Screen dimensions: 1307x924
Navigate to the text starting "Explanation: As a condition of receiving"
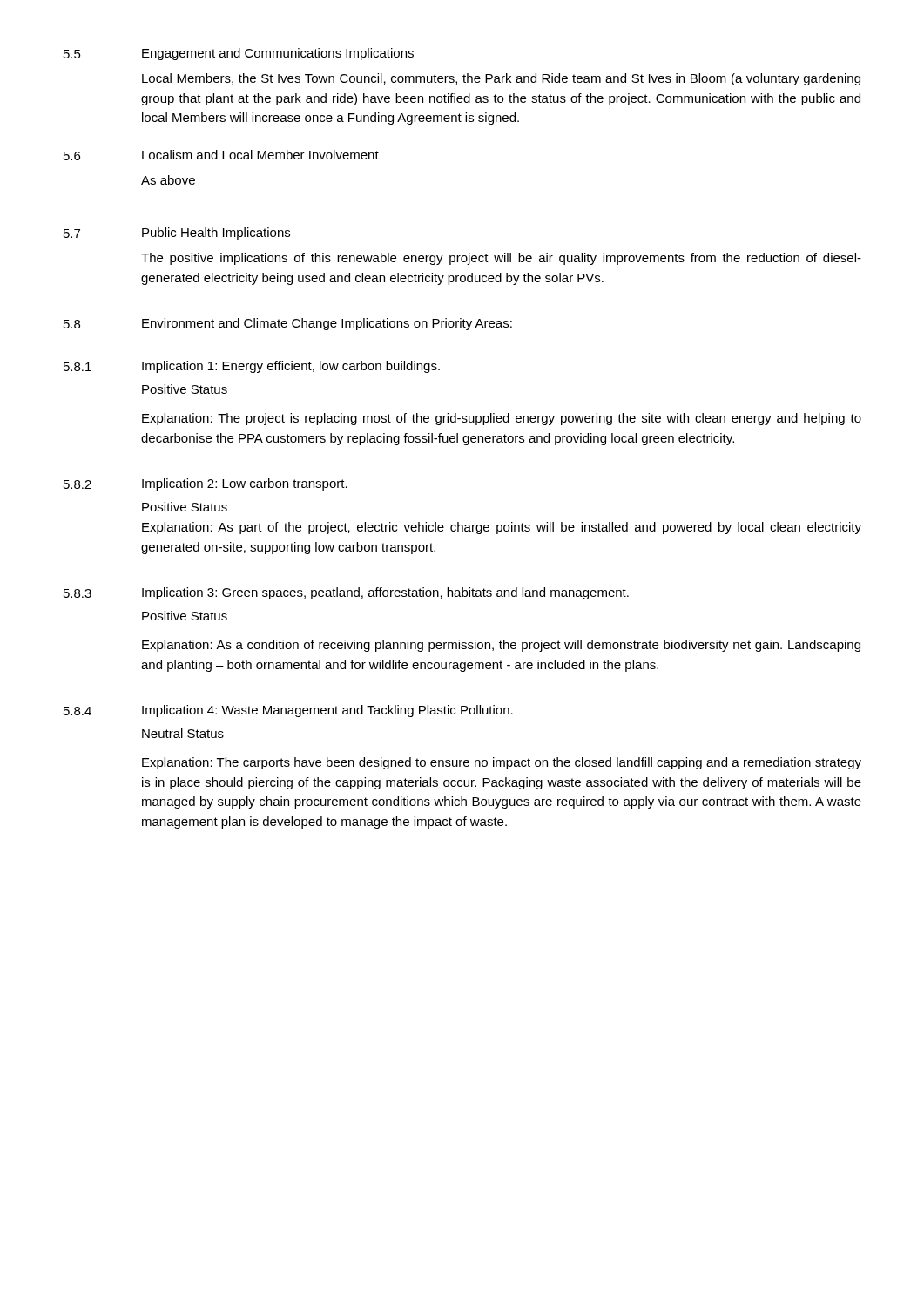click(x=501, y=654)
